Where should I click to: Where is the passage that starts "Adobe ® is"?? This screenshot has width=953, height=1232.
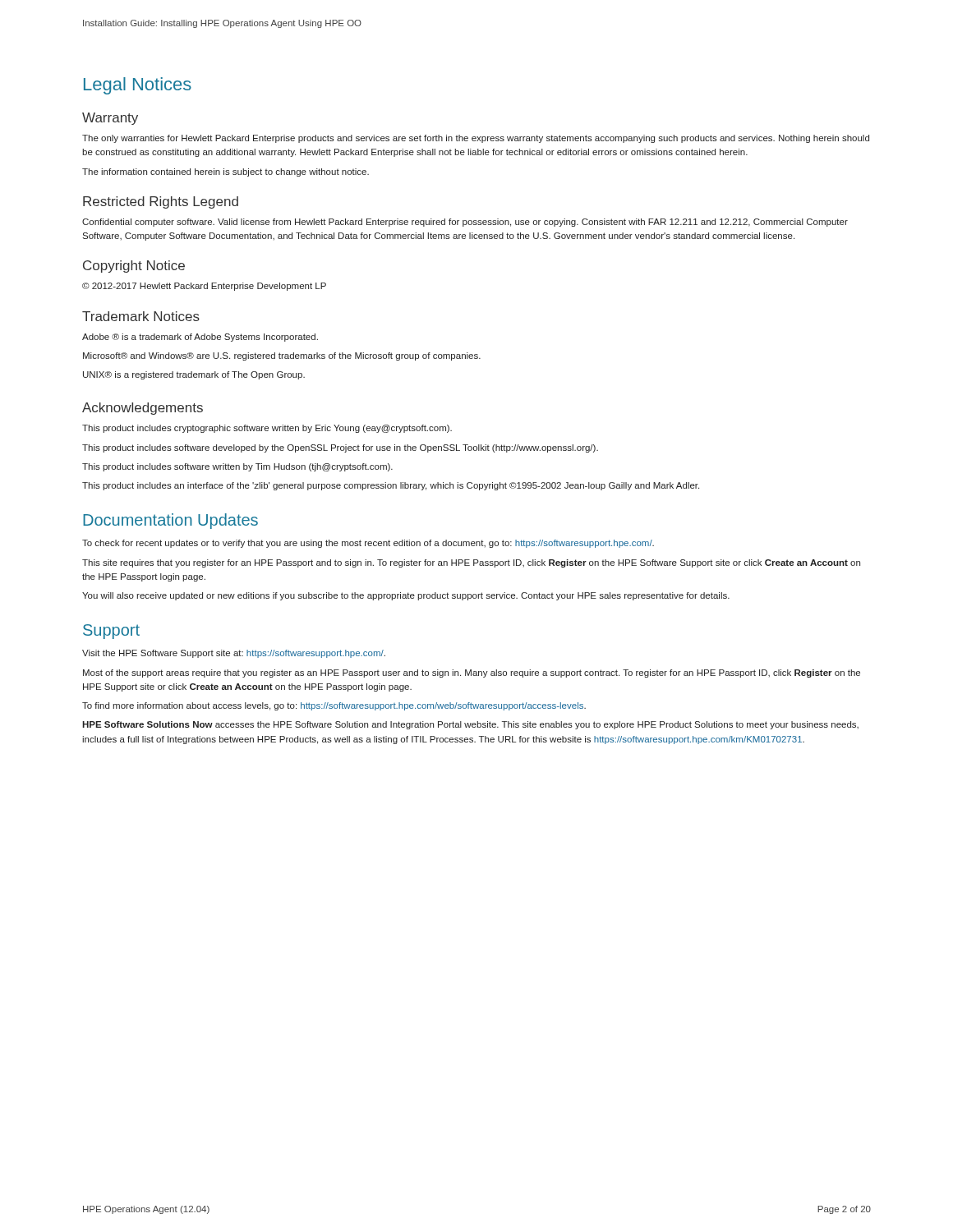pos(200,338)
